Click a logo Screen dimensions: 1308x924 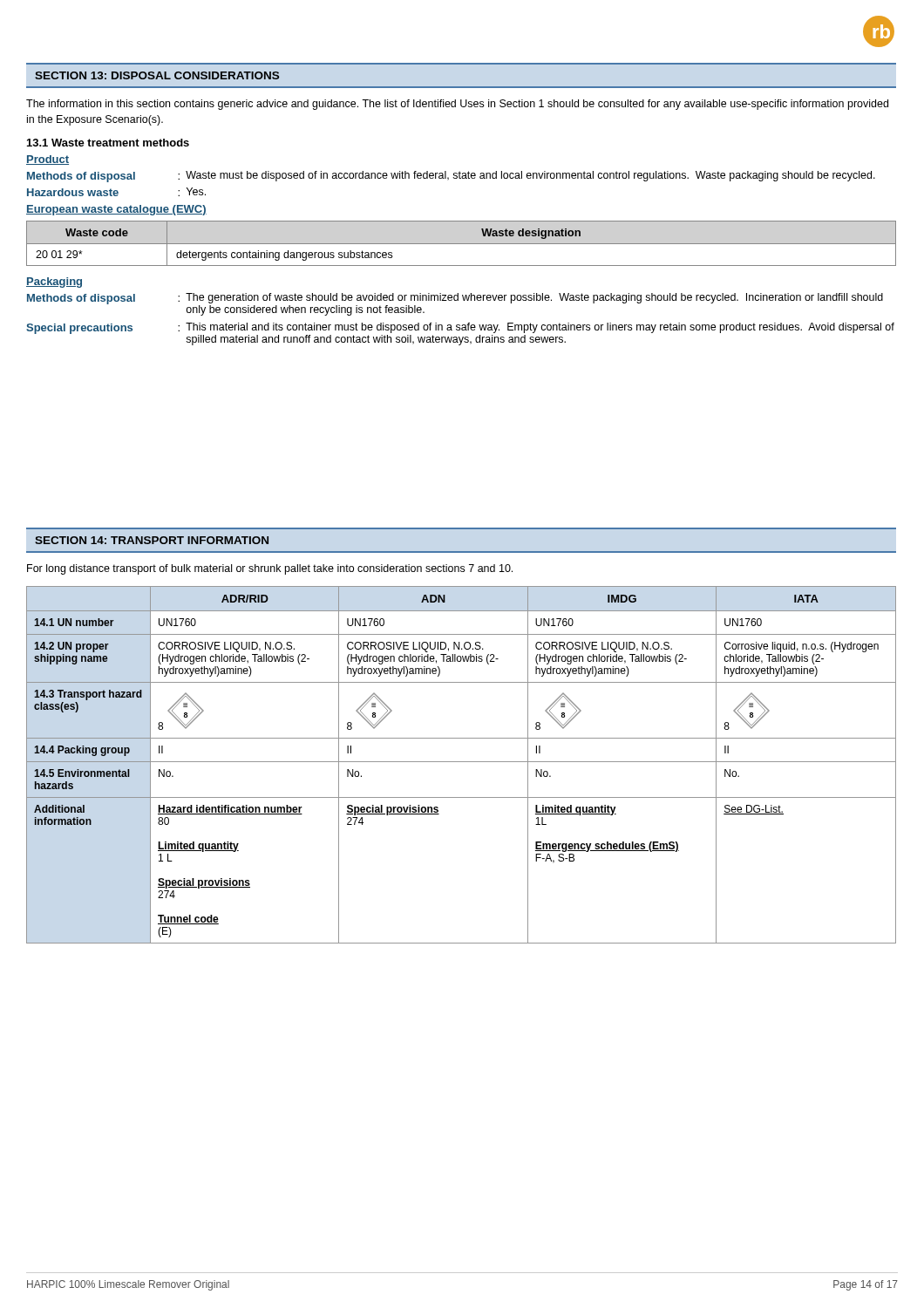point(872,37)
